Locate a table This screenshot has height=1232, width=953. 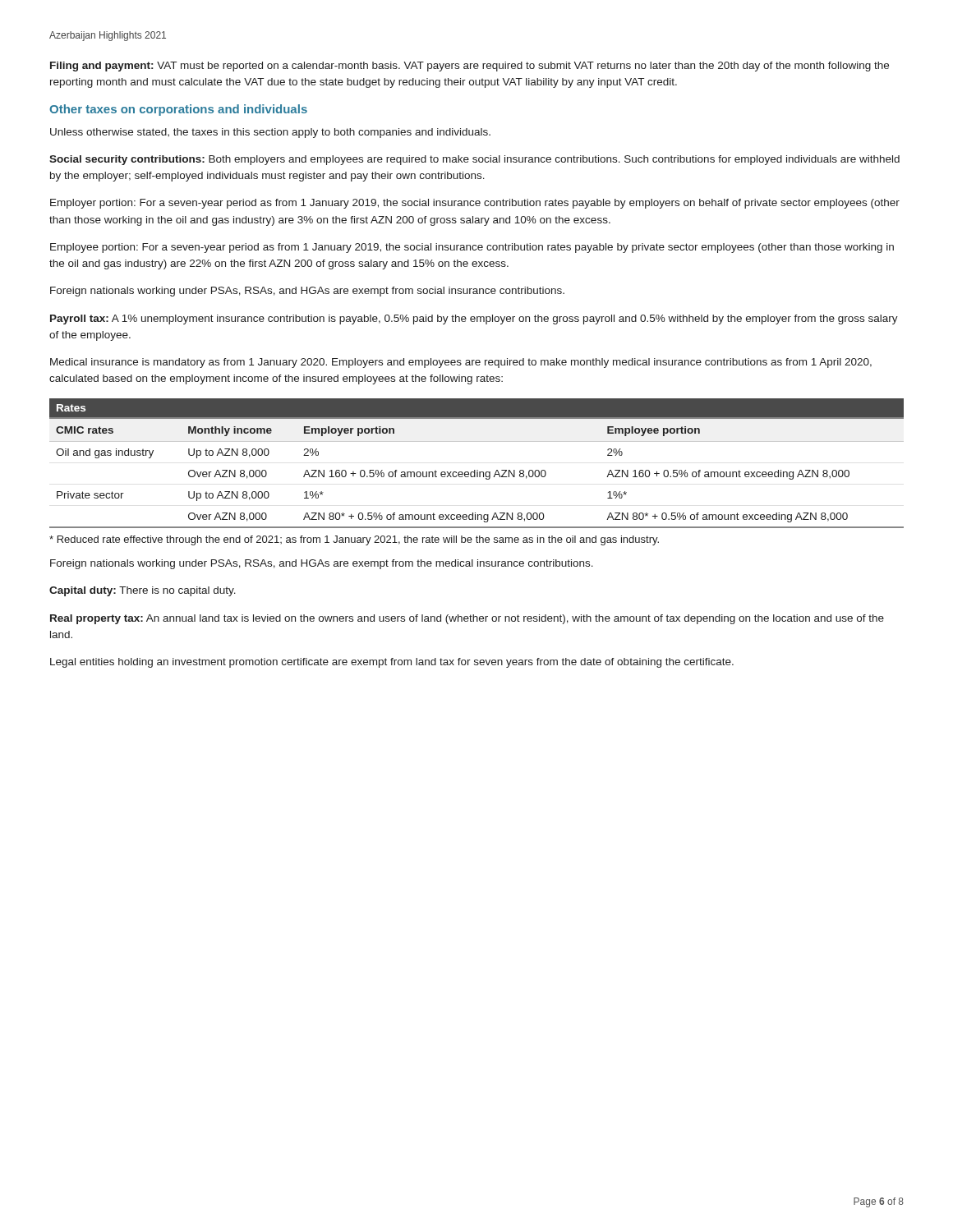476,463
